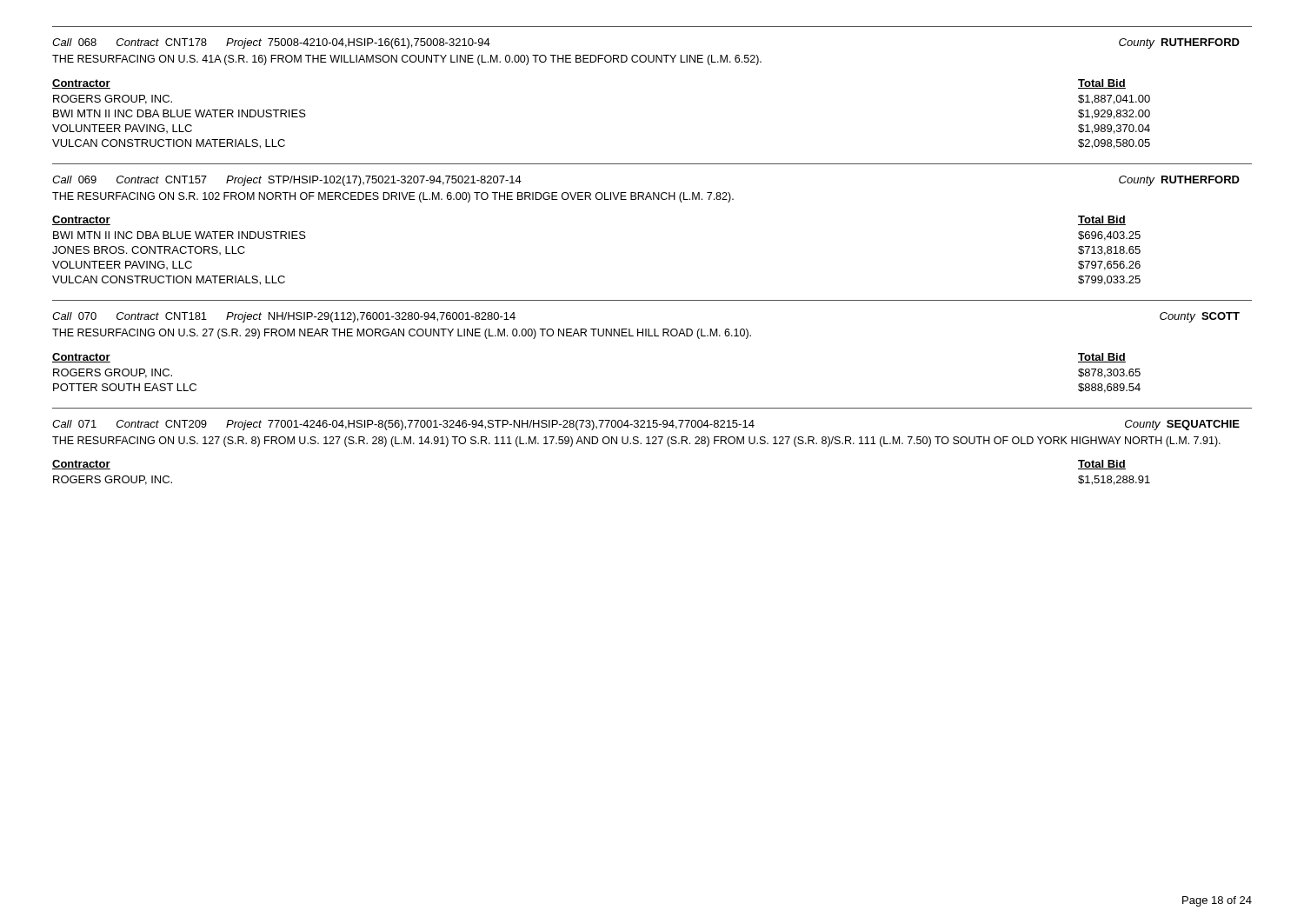Click on the text starting "THE RESURFACING ON S.R. 102"
Screen dimensions: 924x1304
[x=393, y=196]
